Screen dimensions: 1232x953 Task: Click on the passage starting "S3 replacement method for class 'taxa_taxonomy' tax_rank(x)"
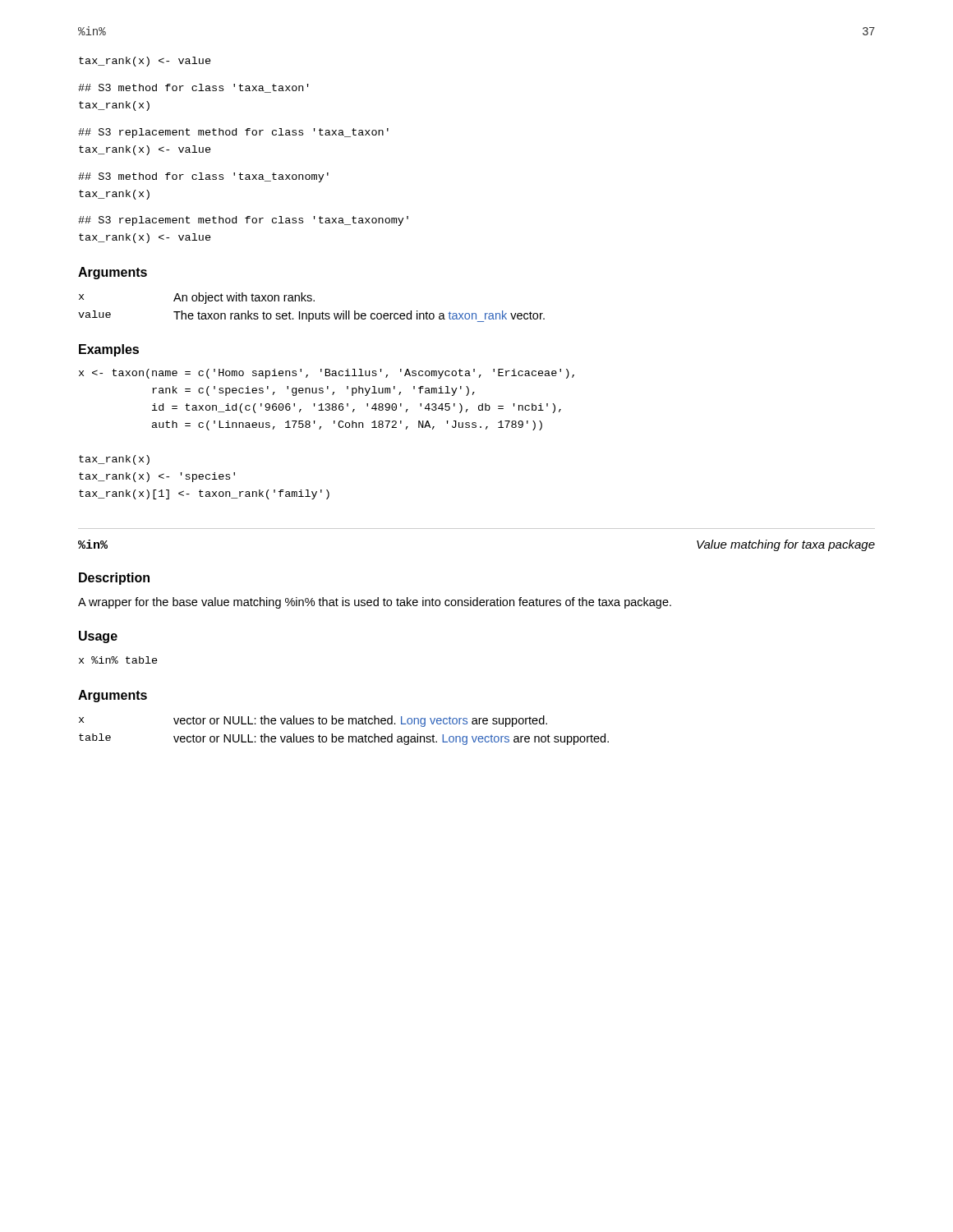(x=243, y=221)
